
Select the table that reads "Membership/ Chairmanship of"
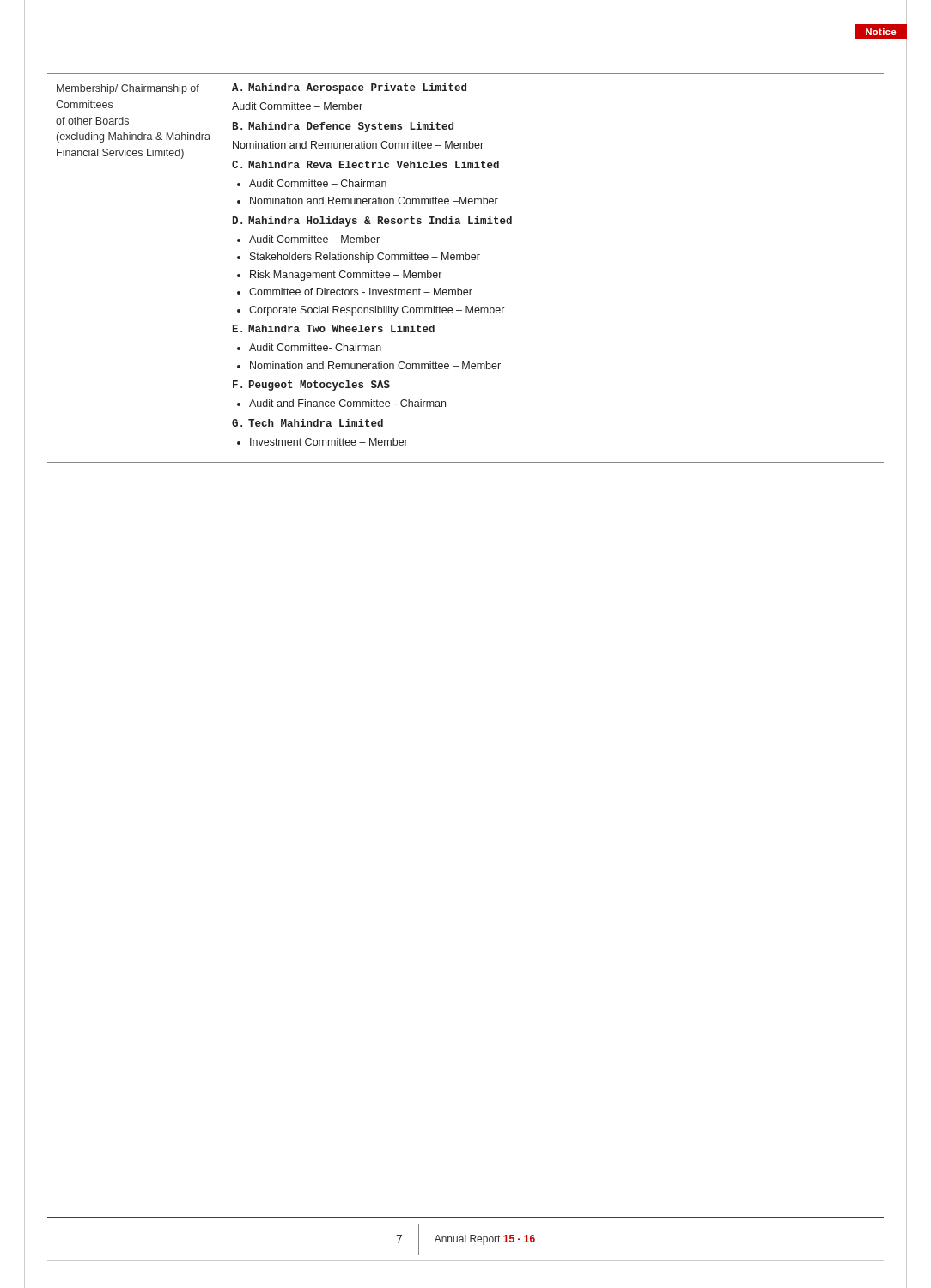tap(466, 268)
